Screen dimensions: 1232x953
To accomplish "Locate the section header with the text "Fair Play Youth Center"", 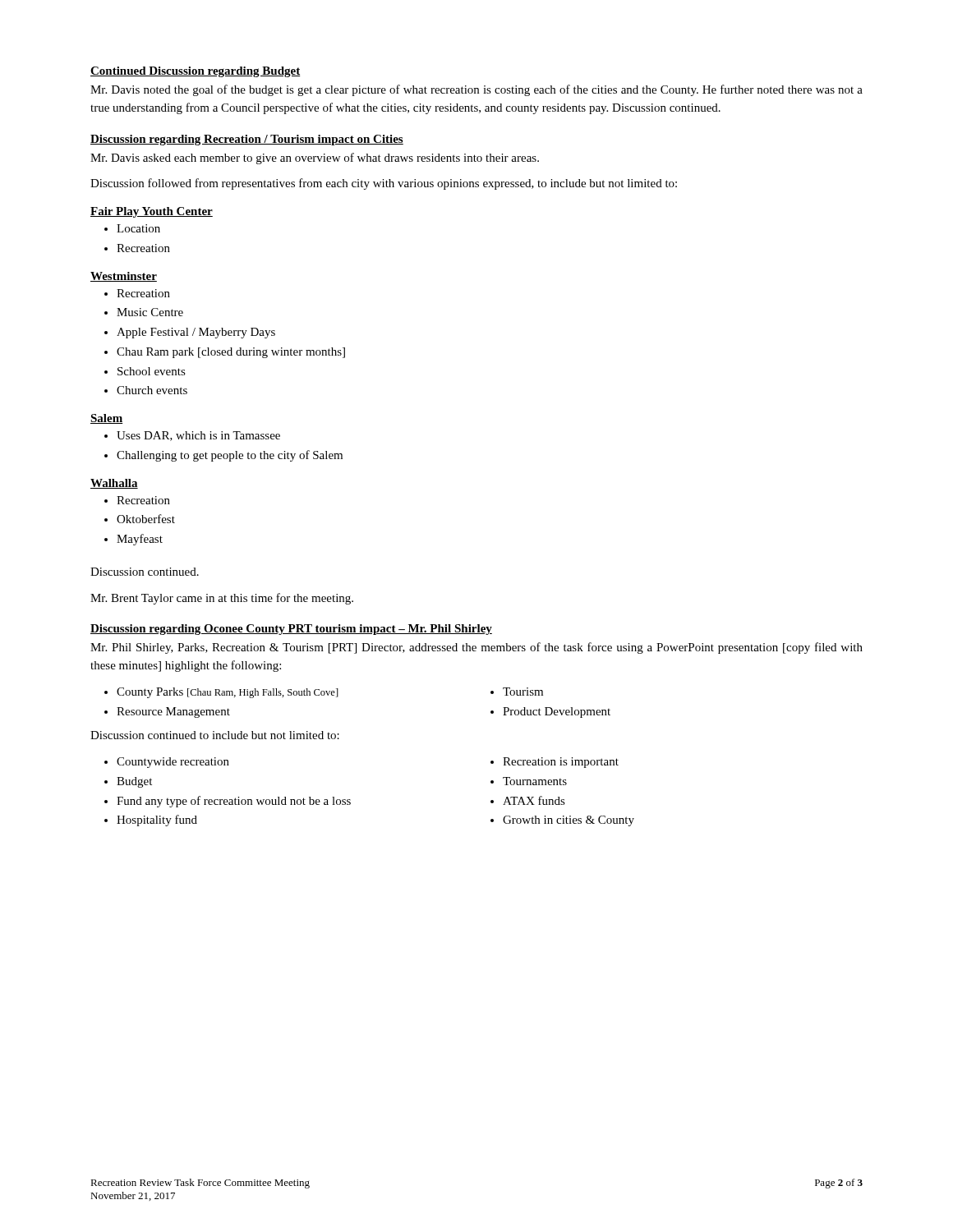I will tap(151, 211).
